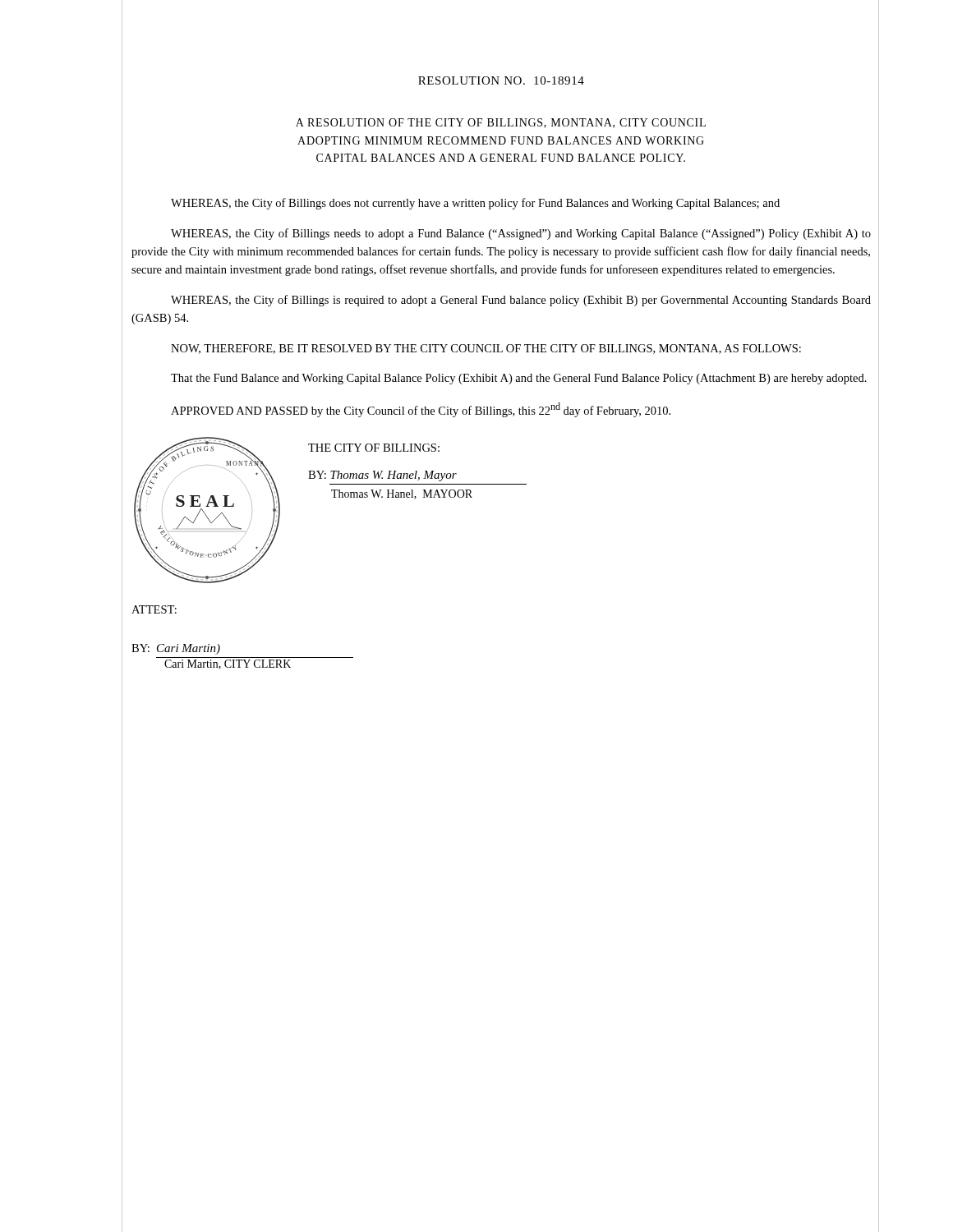Find the text block starting "BY: Thomas W. Hanel, Mayor"

tap(418, 476)
